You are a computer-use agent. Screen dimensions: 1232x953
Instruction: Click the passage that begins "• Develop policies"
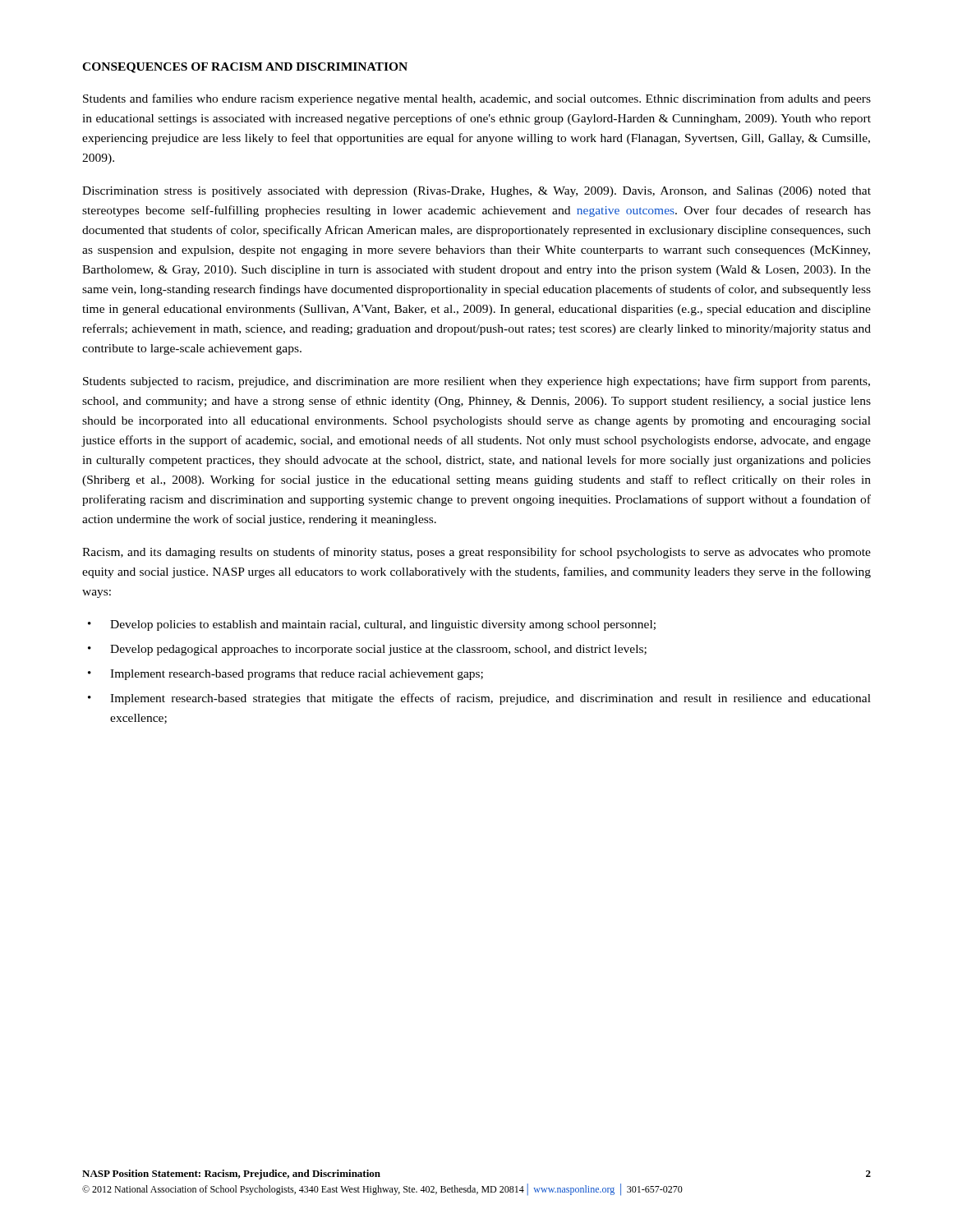click(476, 625)
